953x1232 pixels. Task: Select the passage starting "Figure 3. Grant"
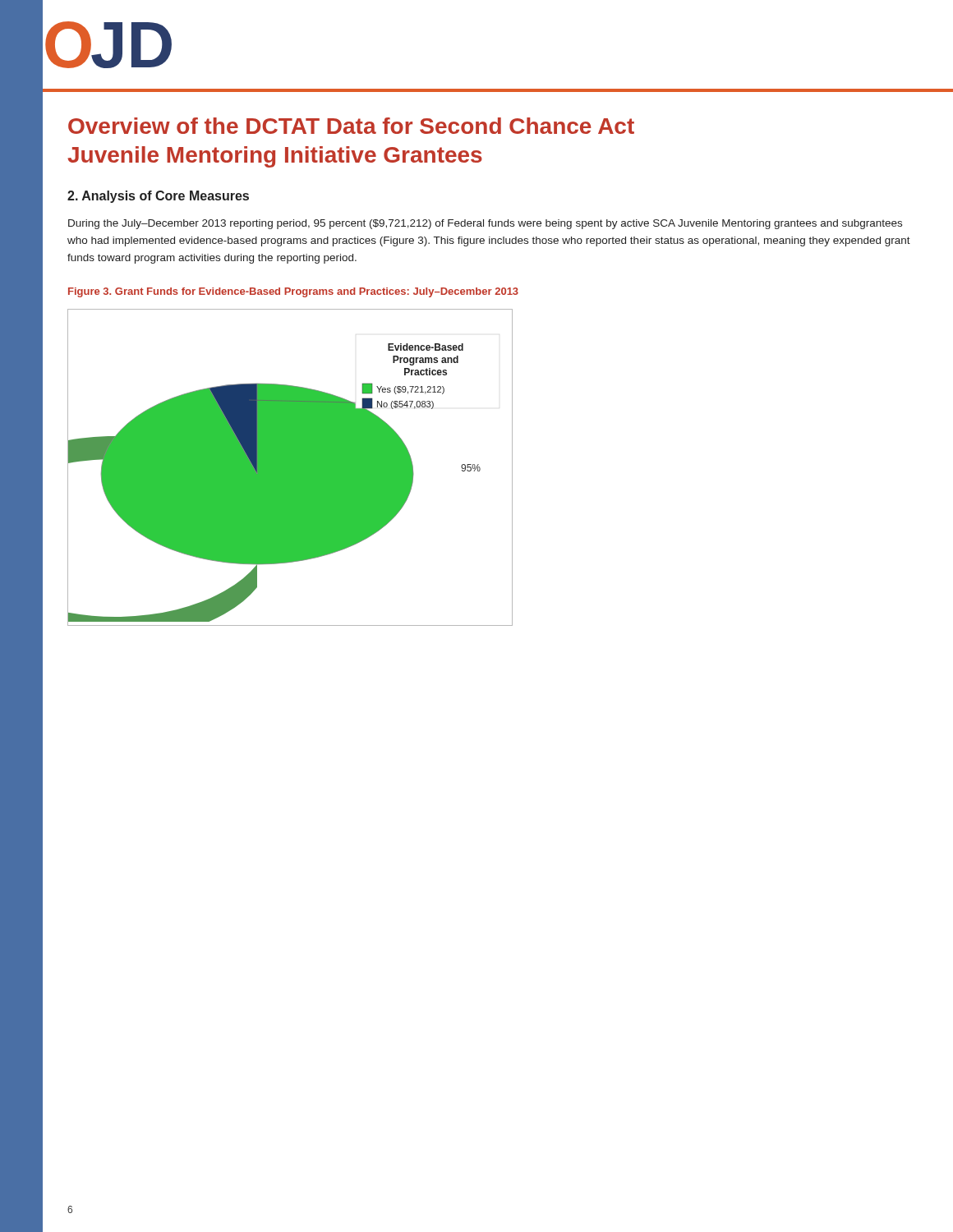click(x=293, y=291)
